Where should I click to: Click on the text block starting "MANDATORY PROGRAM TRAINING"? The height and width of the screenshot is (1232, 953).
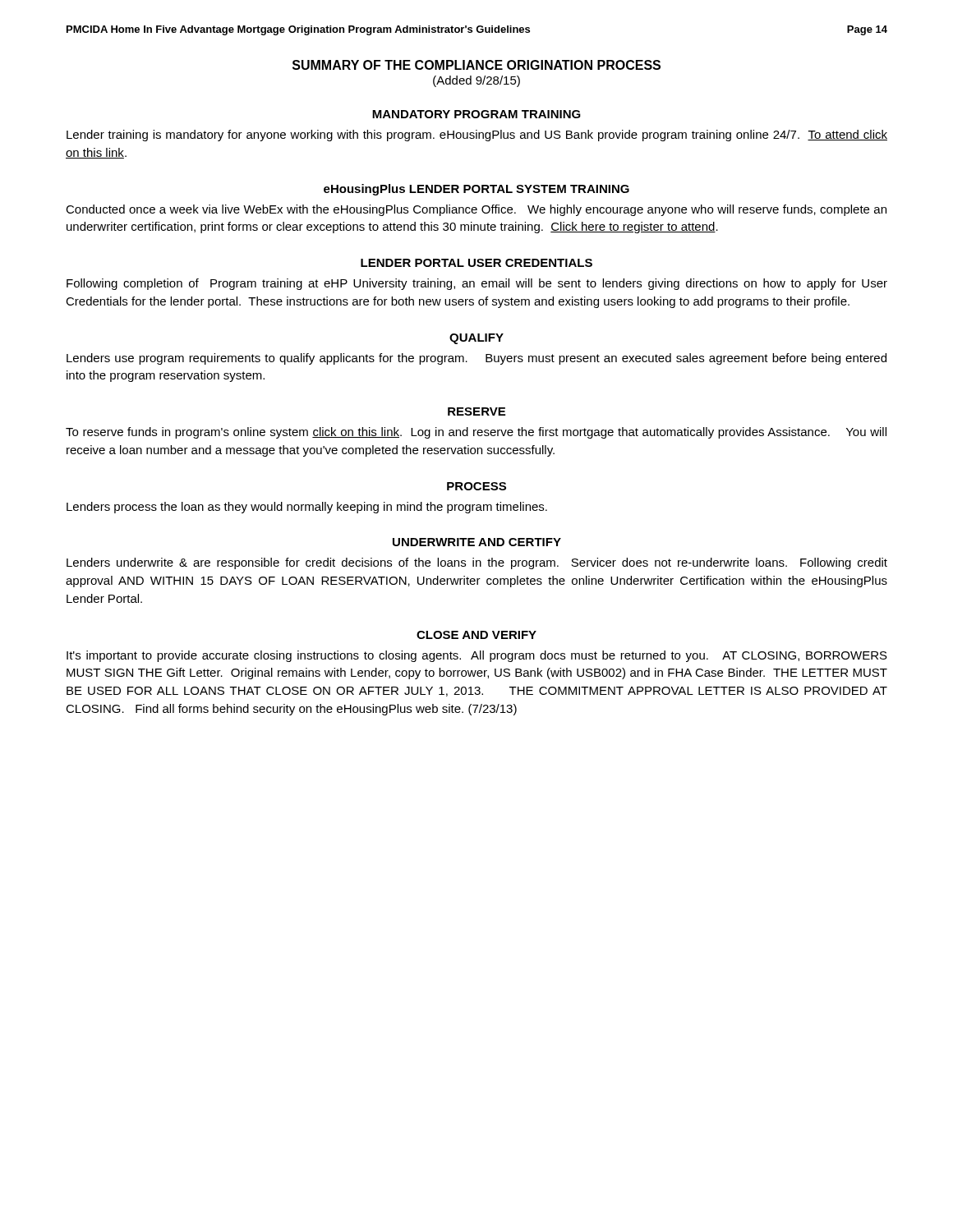(x=476, y=114)
